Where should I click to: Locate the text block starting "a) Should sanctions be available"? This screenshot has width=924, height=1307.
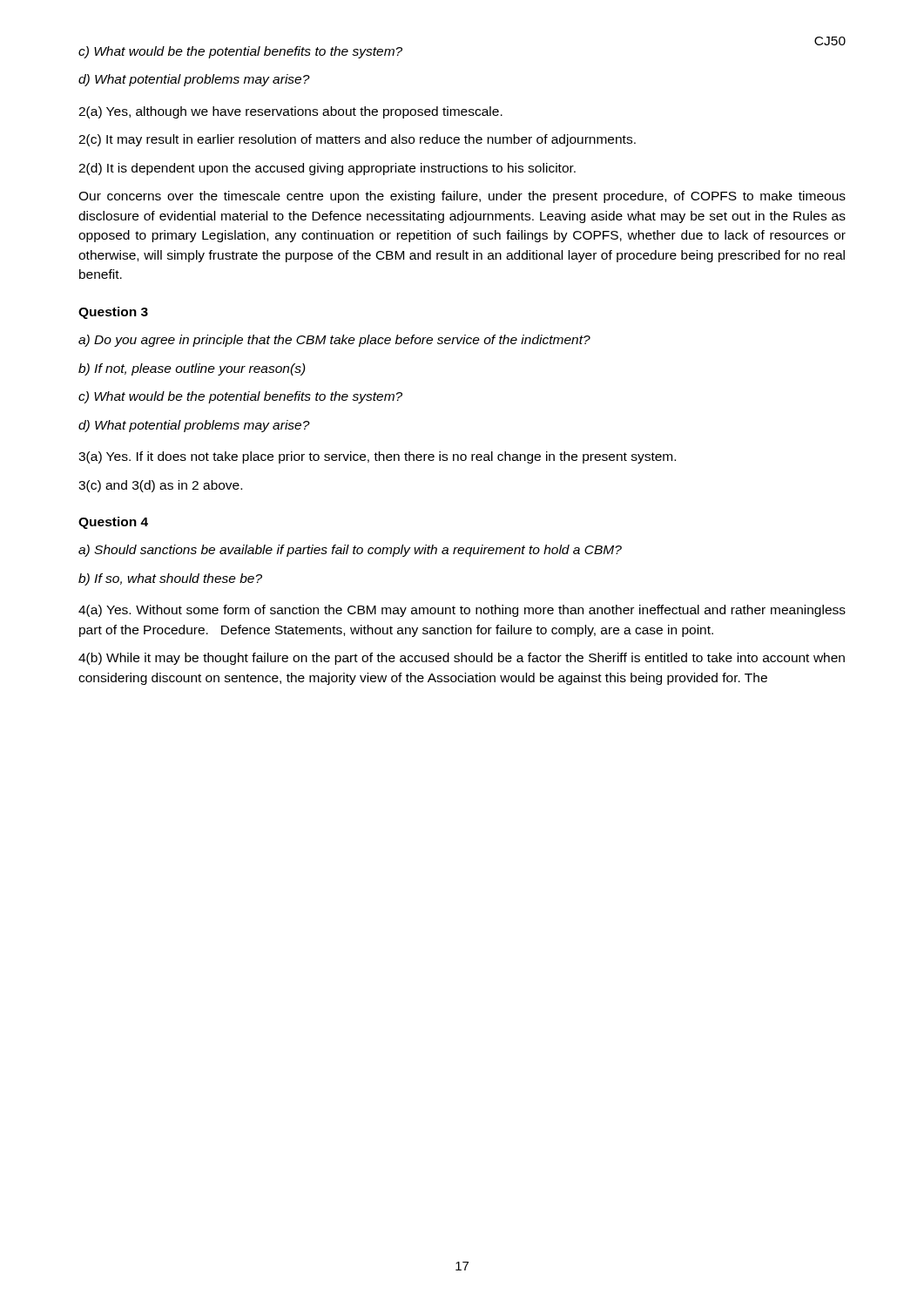point(350,550)
